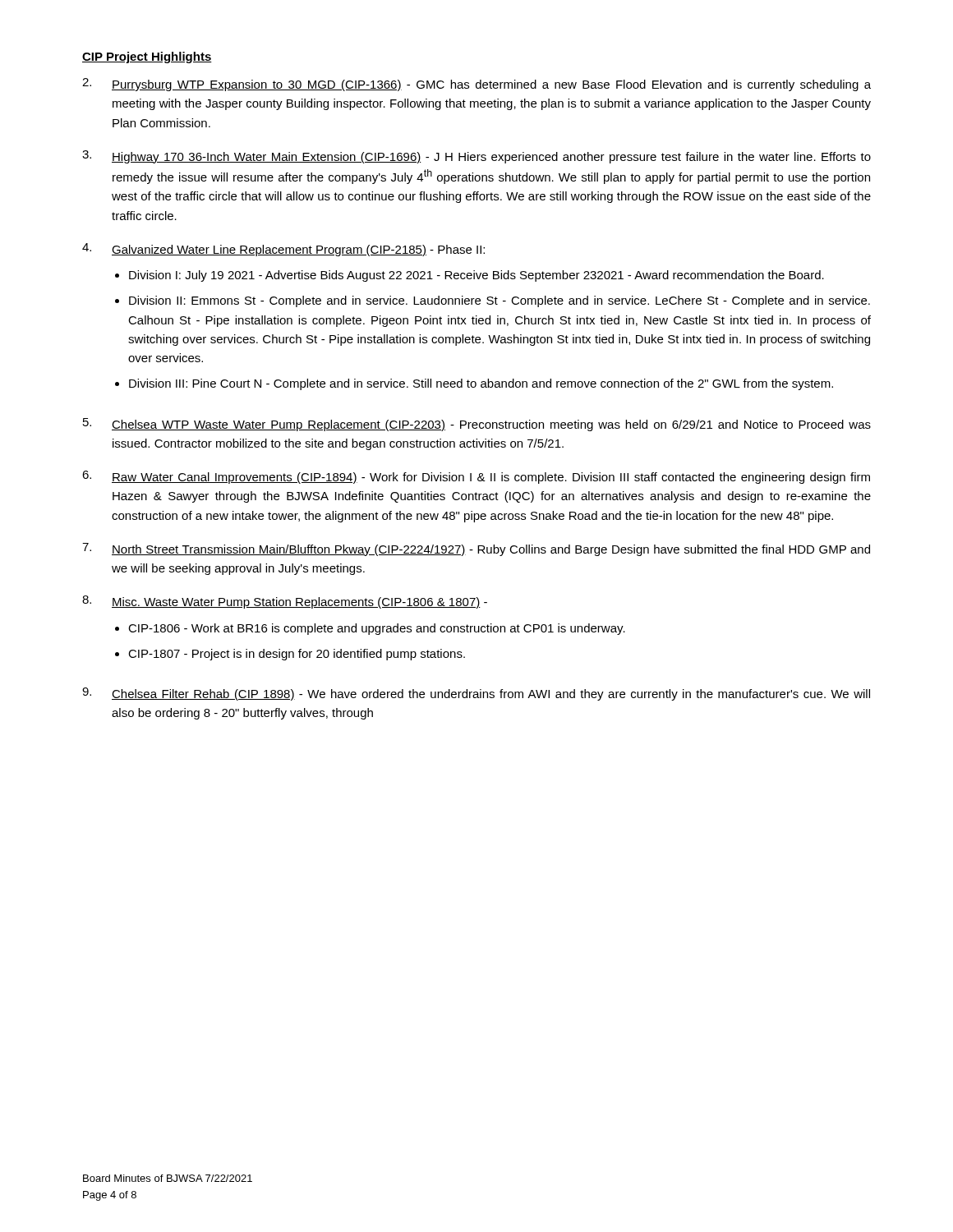Find the list item that says "4. Galvanized Water Line"
953x1232 pixels.
[x=476, y=320]
